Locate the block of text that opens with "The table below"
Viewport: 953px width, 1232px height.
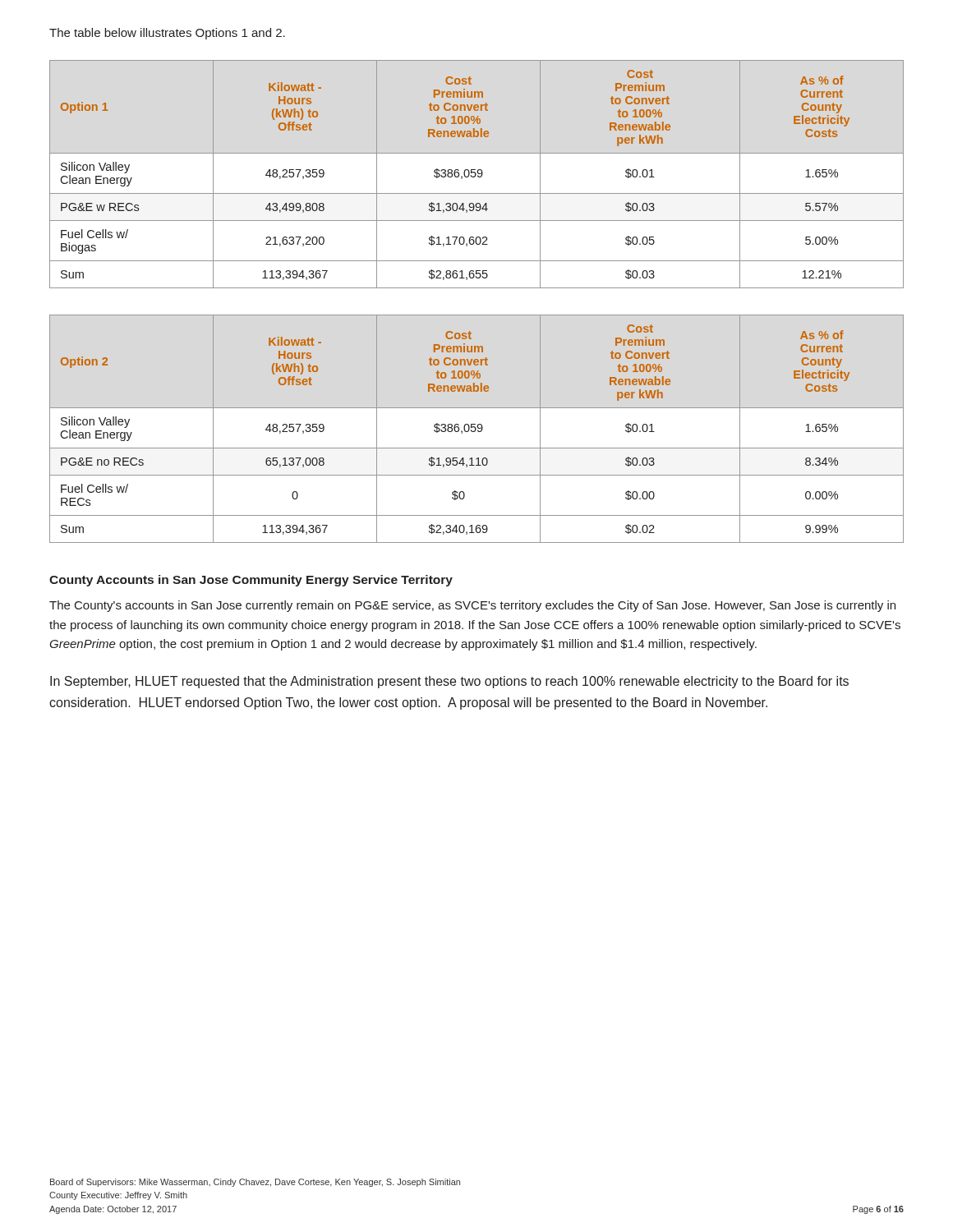coord(167,32)
